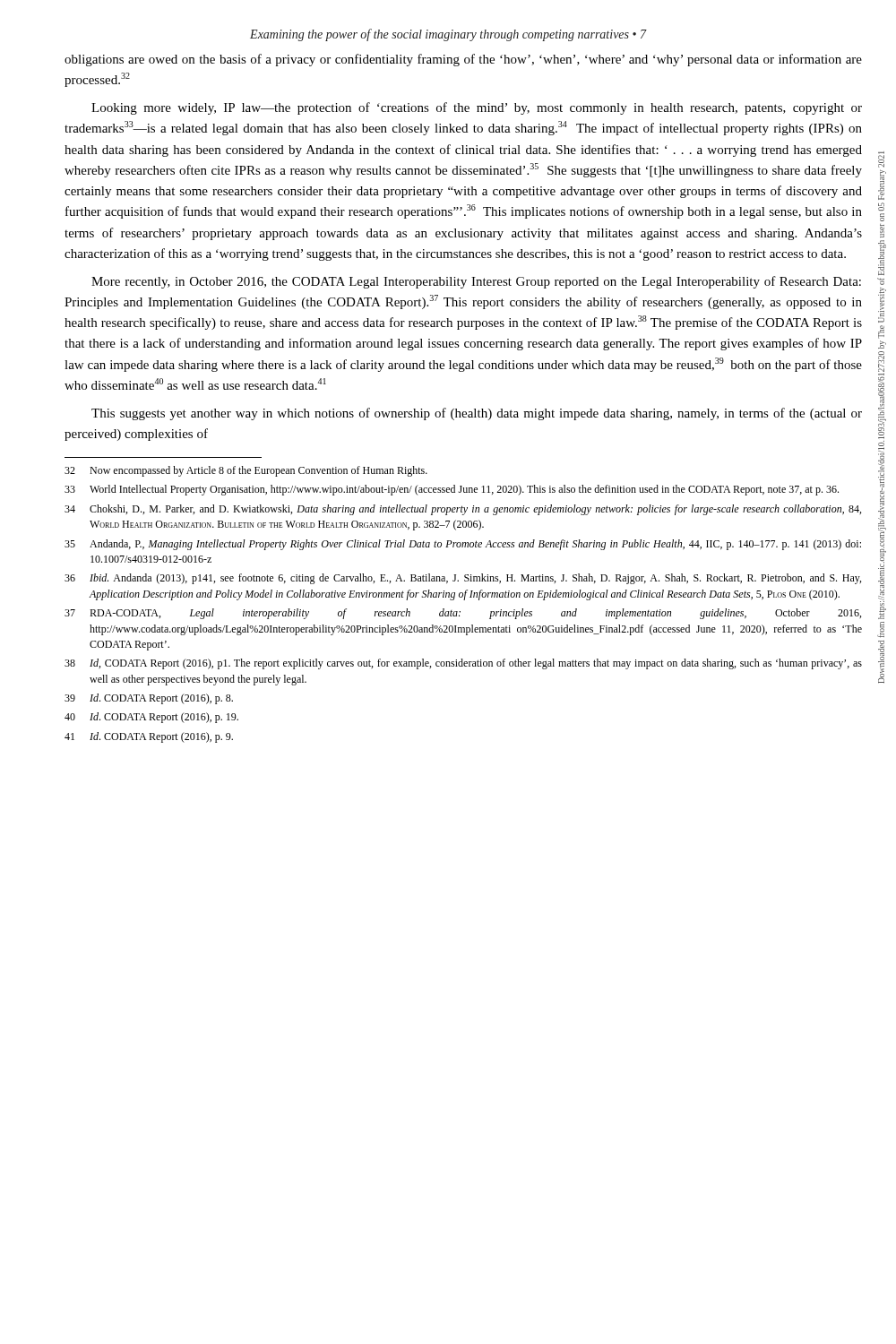Select the text block that says "obligations are owed on the"

(463, 247)
